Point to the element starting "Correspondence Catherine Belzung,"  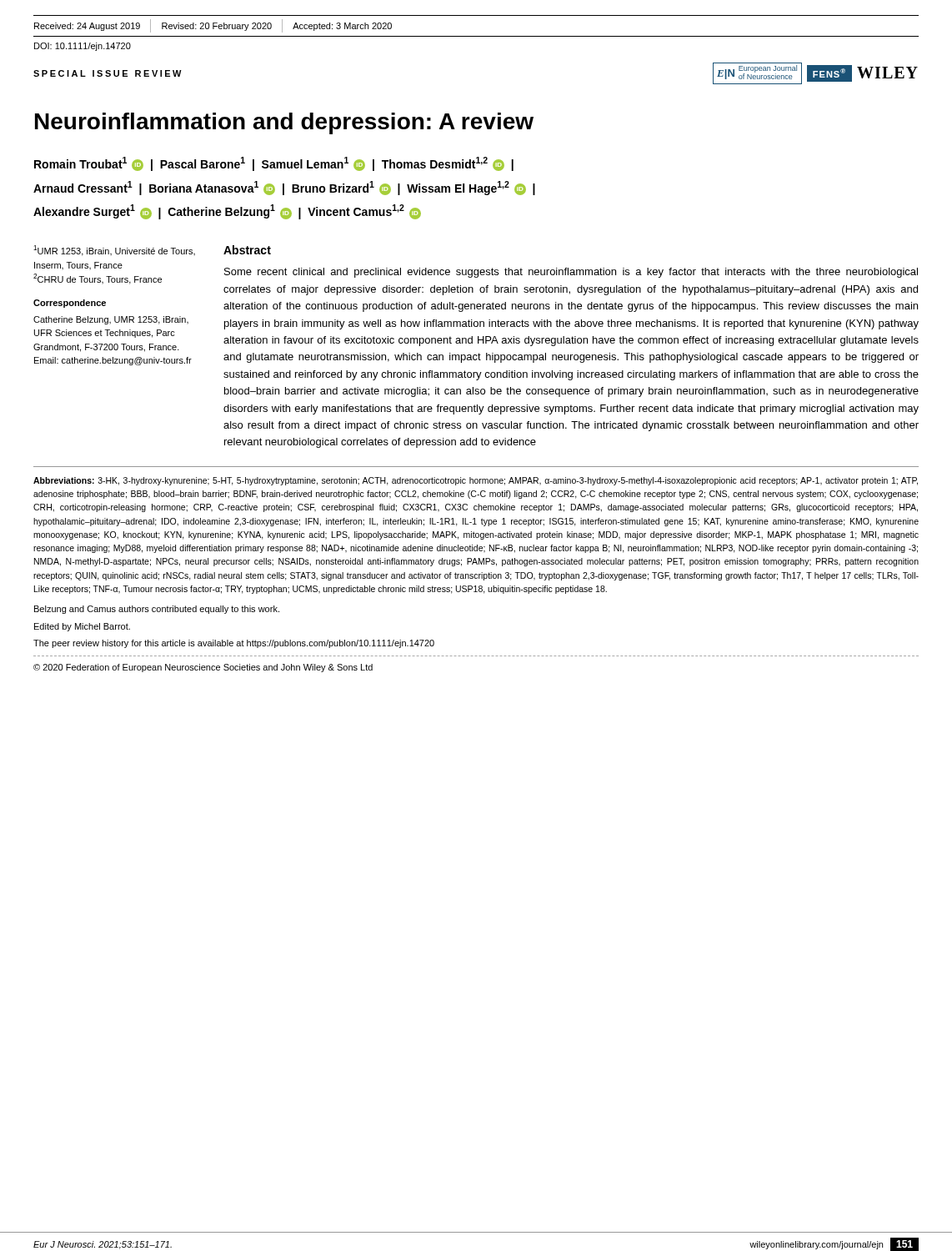pos(117,331)
